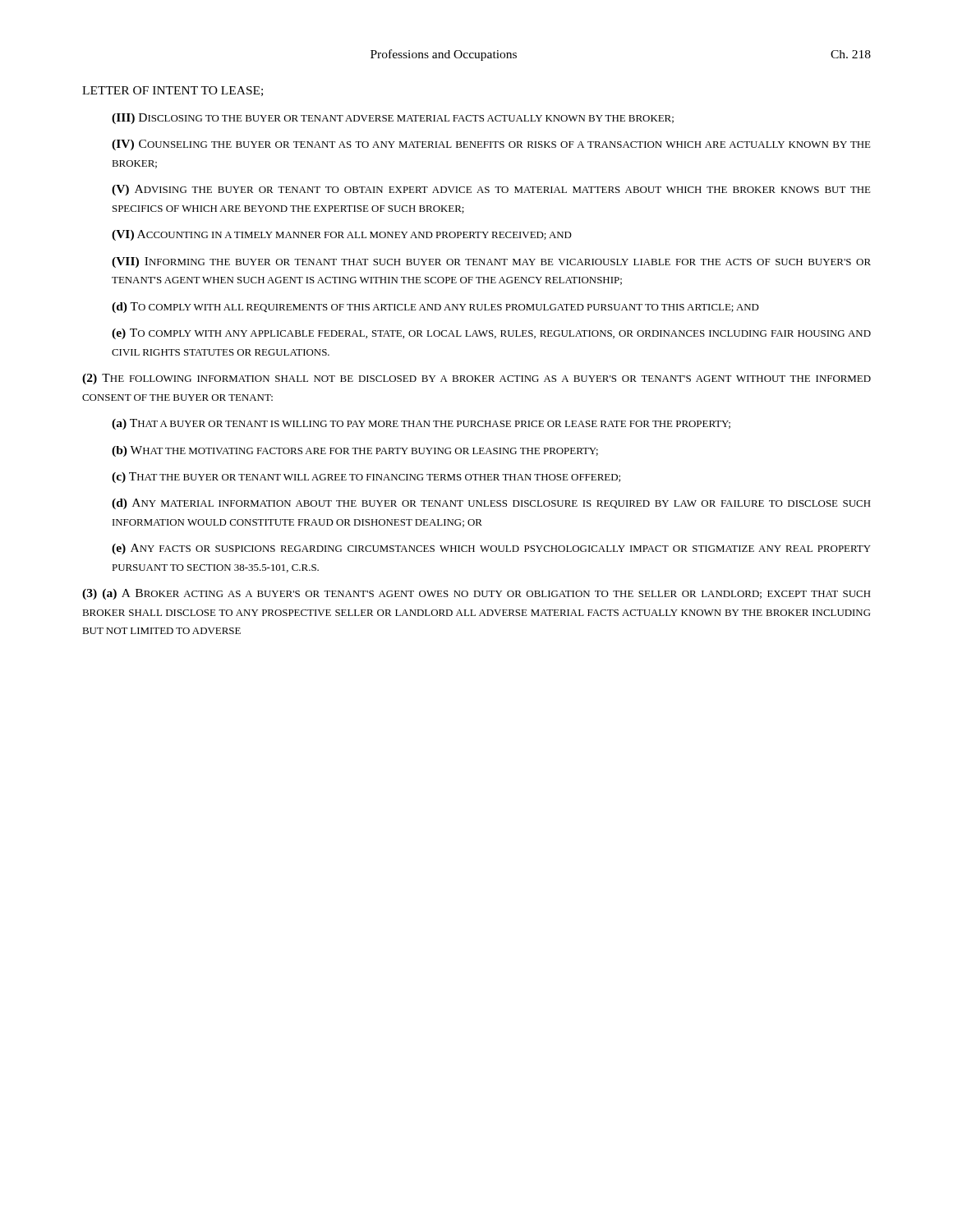This screenshot has width=953, height=1232.
Task: Click on the text with the text "LETTER OF INTENT TO LEASE;"
Action: [x=173, y=90]
